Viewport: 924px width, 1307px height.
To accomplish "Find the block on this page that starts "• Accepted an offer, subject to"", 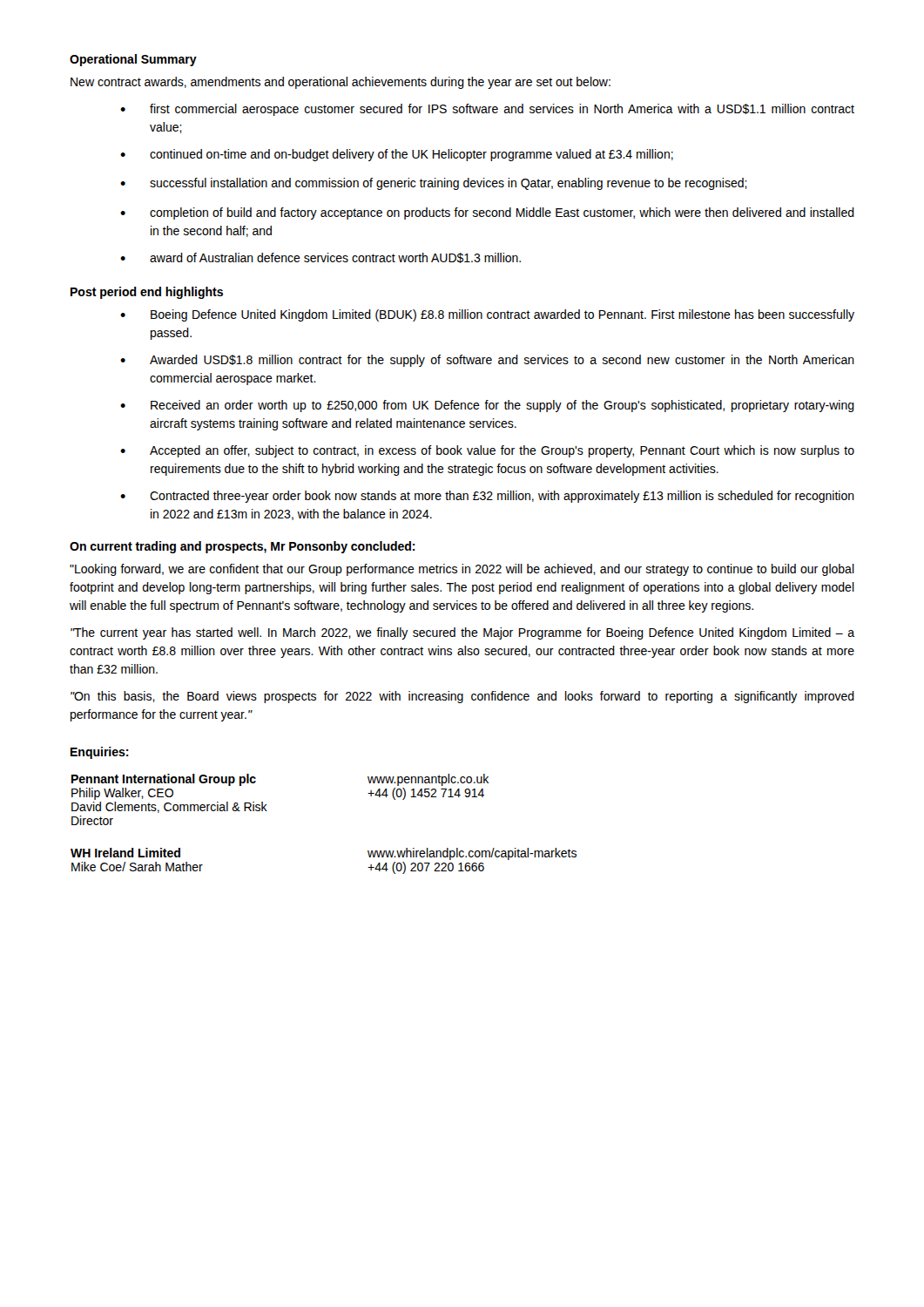I will (475, 460).
